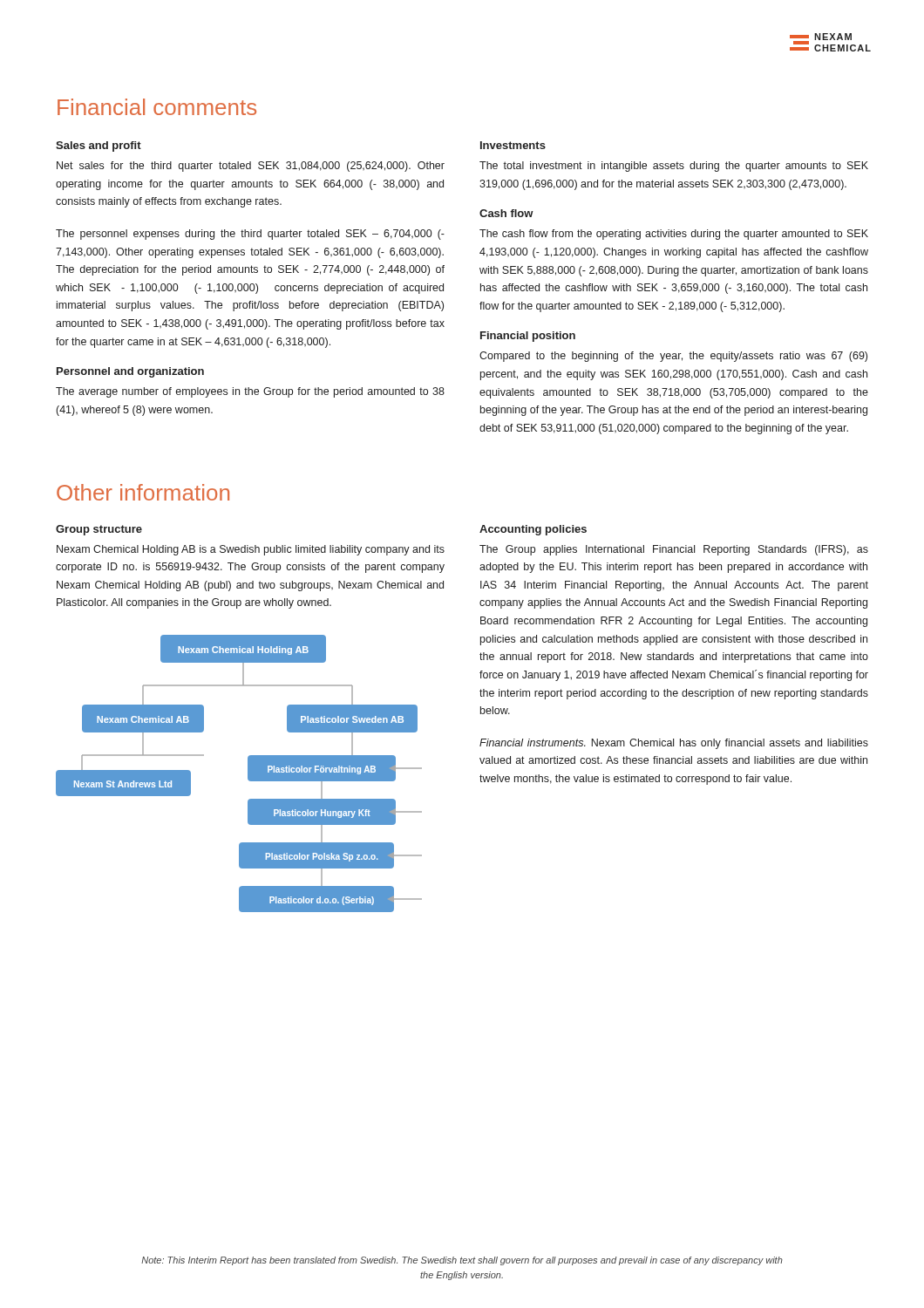
Task: Find the text starting "Other information"
Action: (143, 492)
